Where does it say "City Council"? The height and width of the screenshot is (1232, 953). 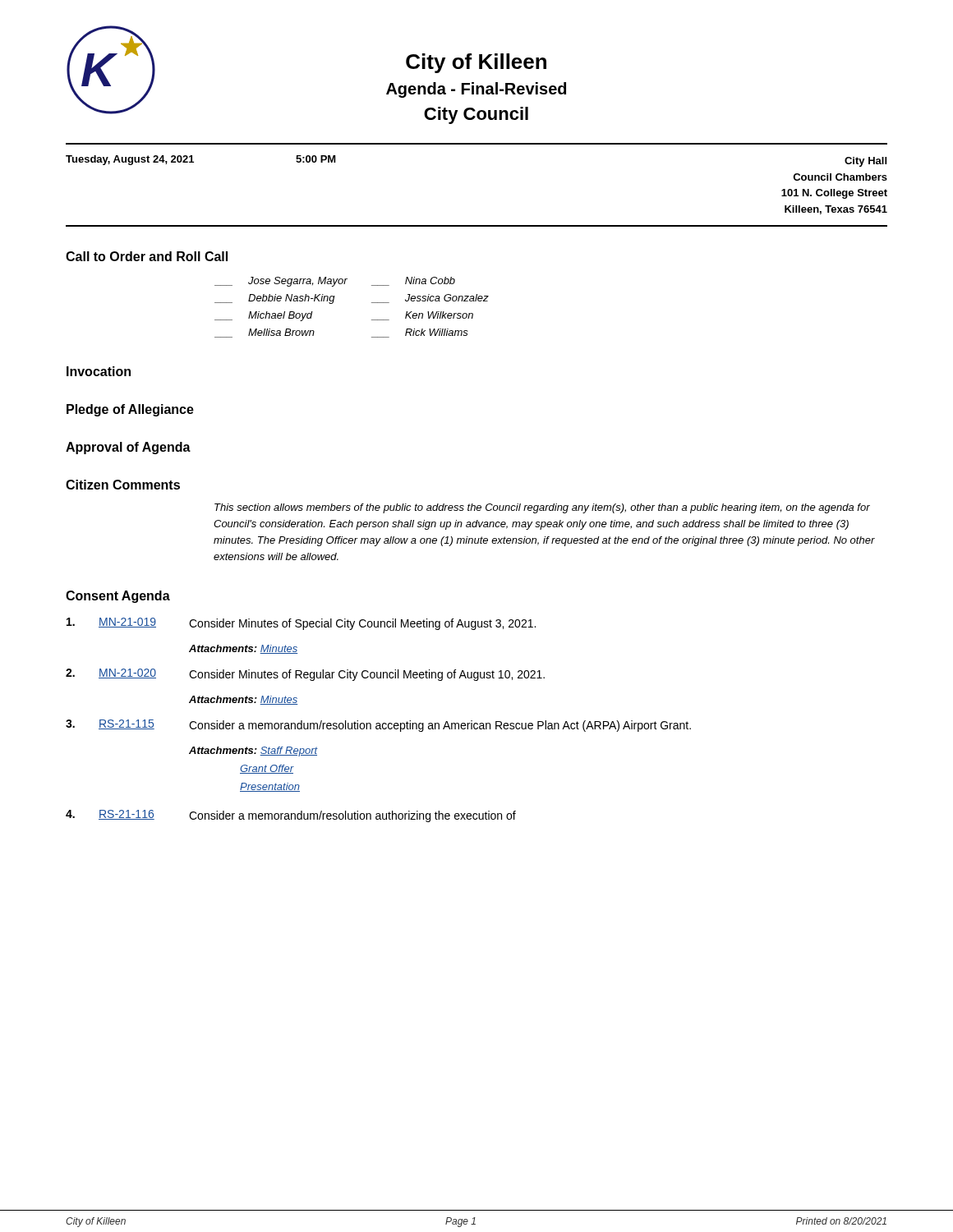[x=476, y=114]
